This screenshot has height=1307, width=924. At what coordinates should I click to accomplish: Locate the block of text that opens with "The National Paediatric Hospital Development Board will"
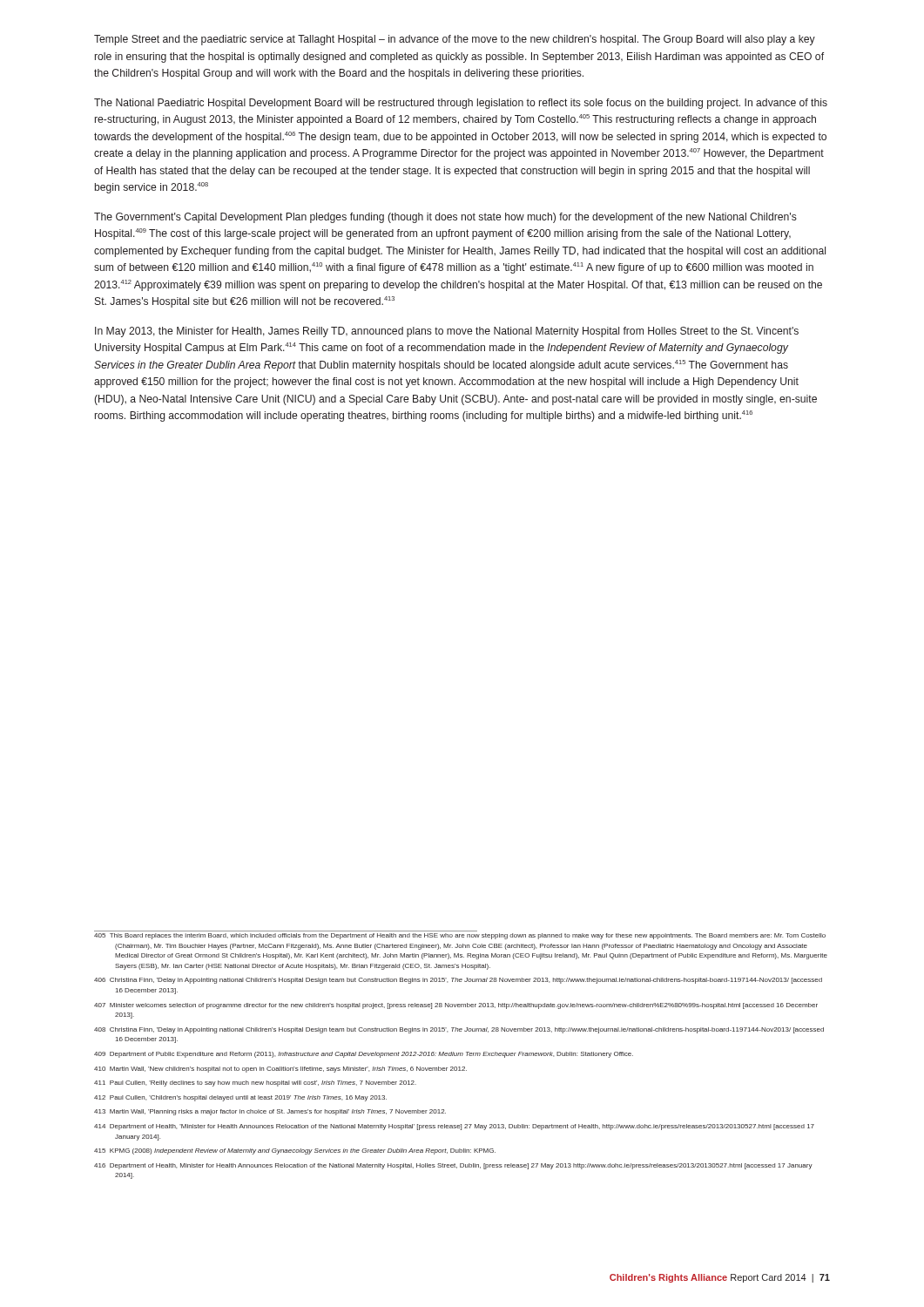click(461, 145)
